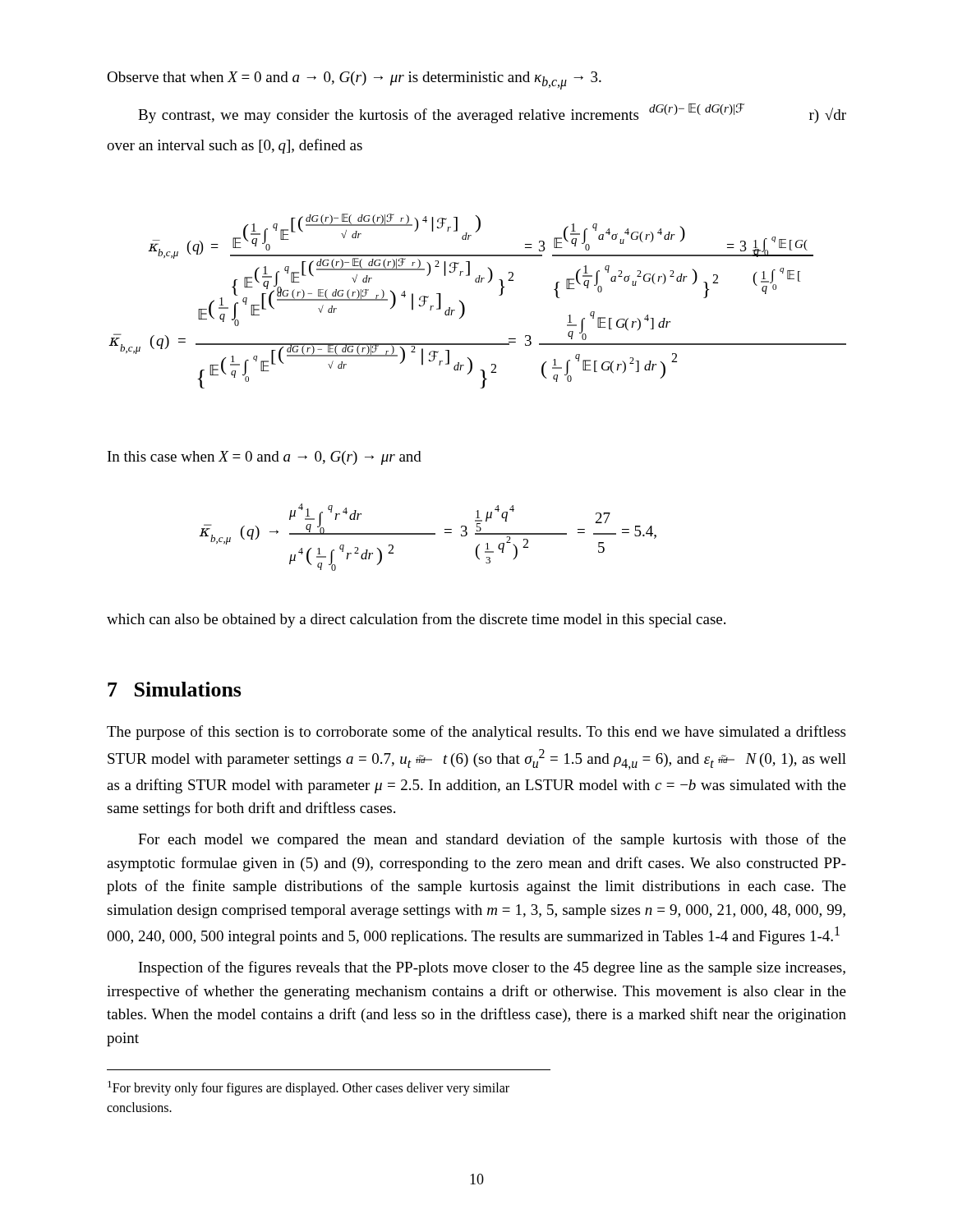Select the region starting "In this case when X"
Viewport: 953px width, 1232px height.
click(x=264, y=456)
